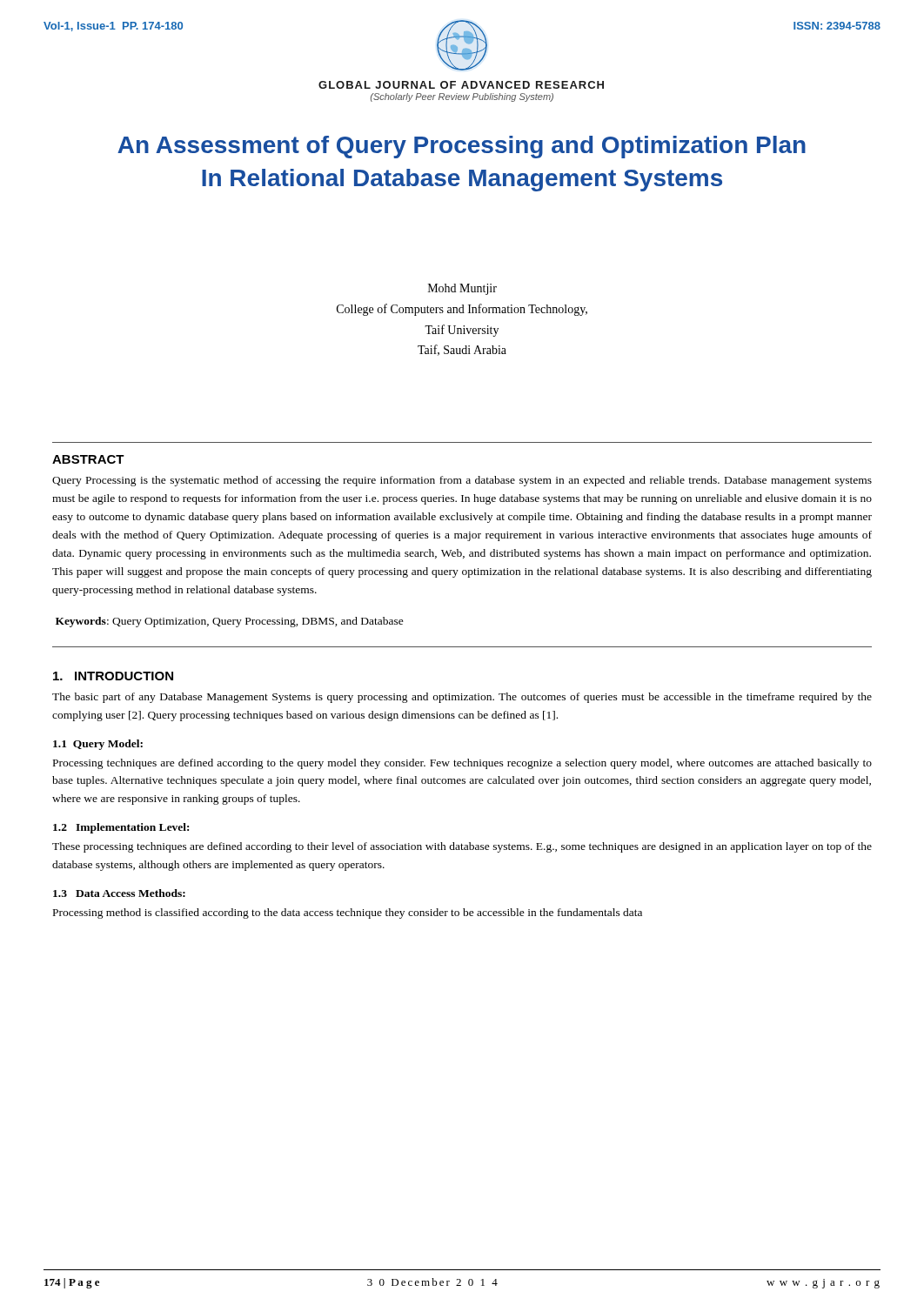Click on the text starting "1. INTRODUCTION"
The height and width of the screenshot is (1305, 924).
click(113, 675)
